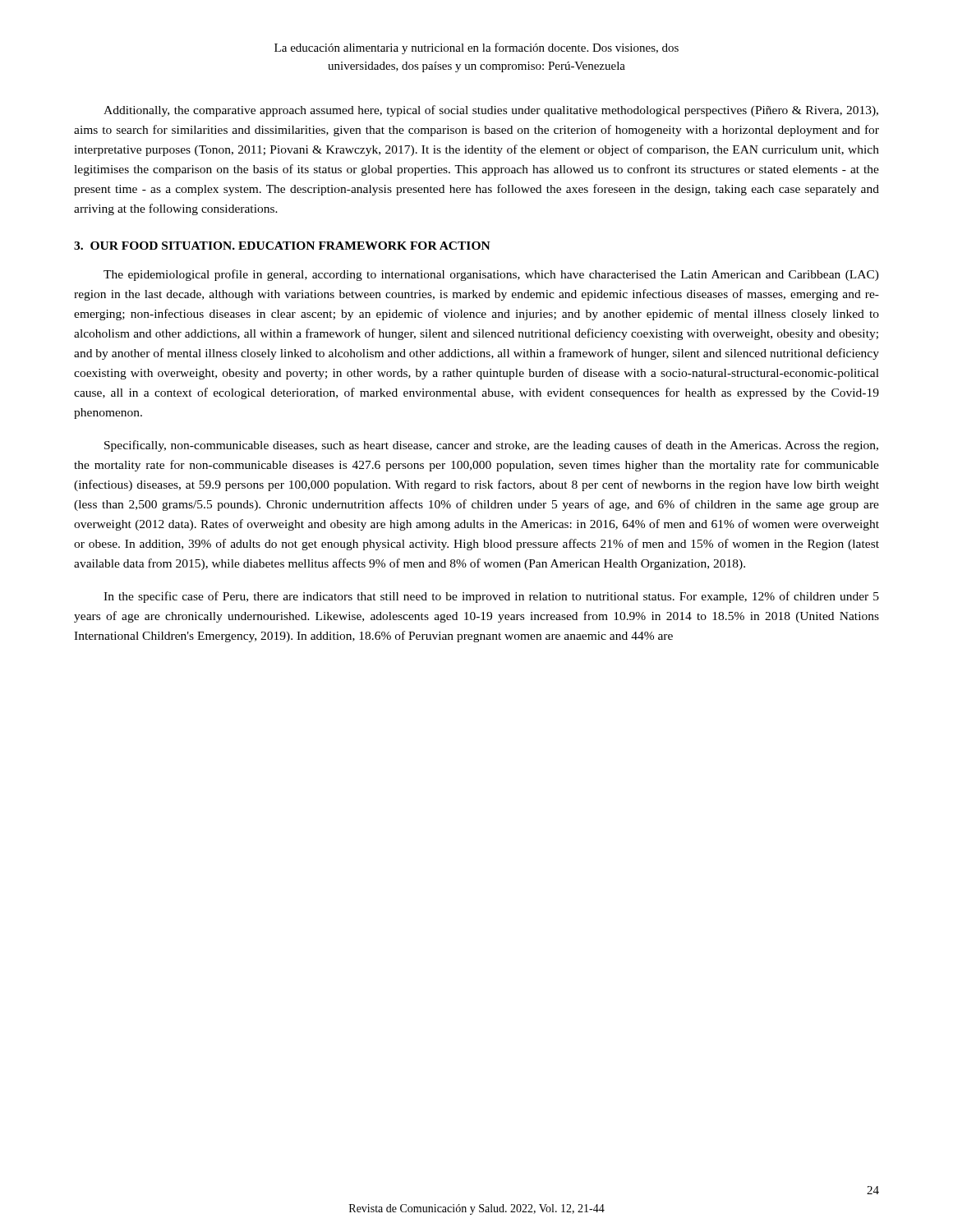
Task: Find the passage starting "In the specific"
Action: 476,615
